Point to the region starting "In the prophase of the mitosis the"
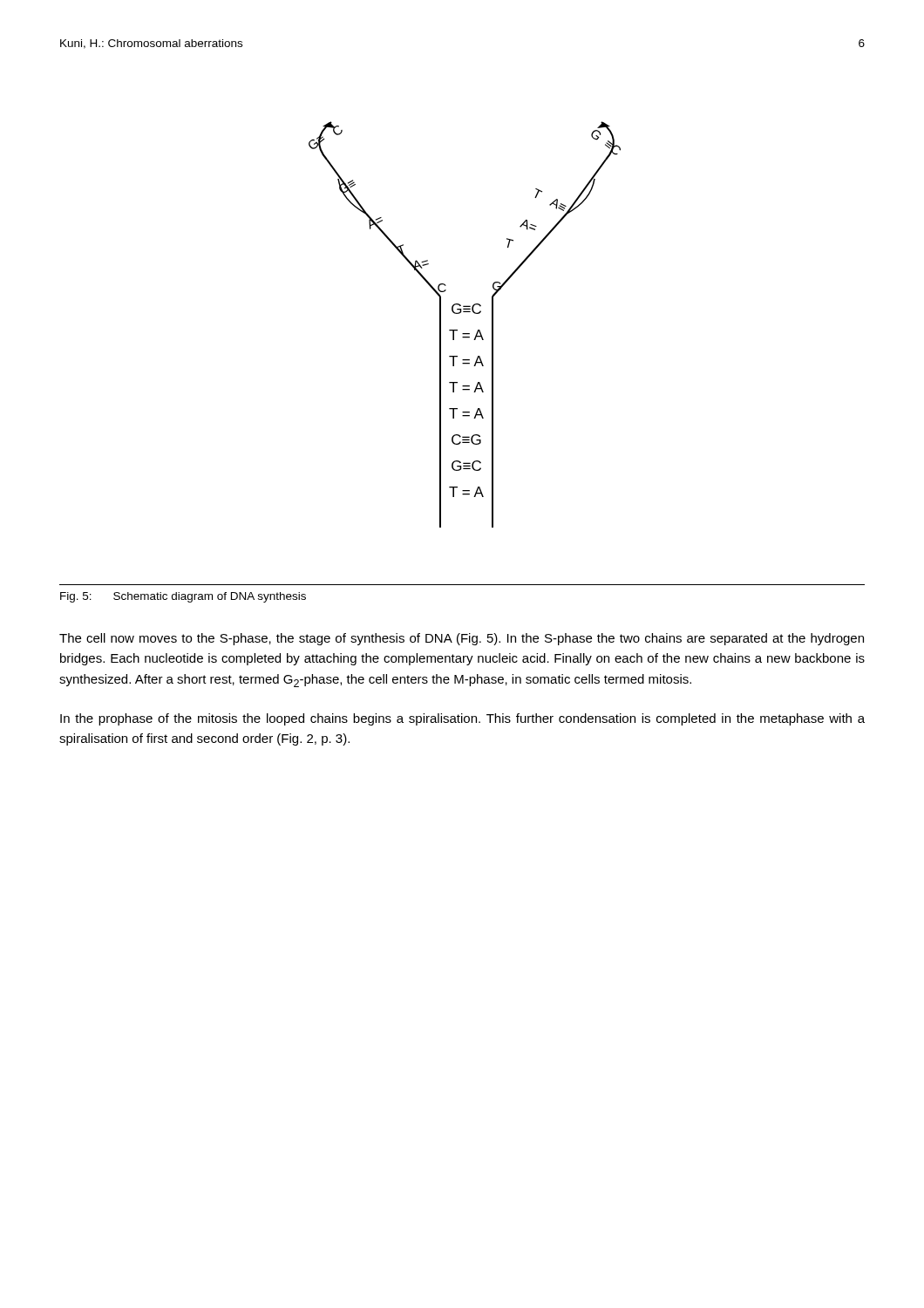The image size is (924, 1308). 462,728
